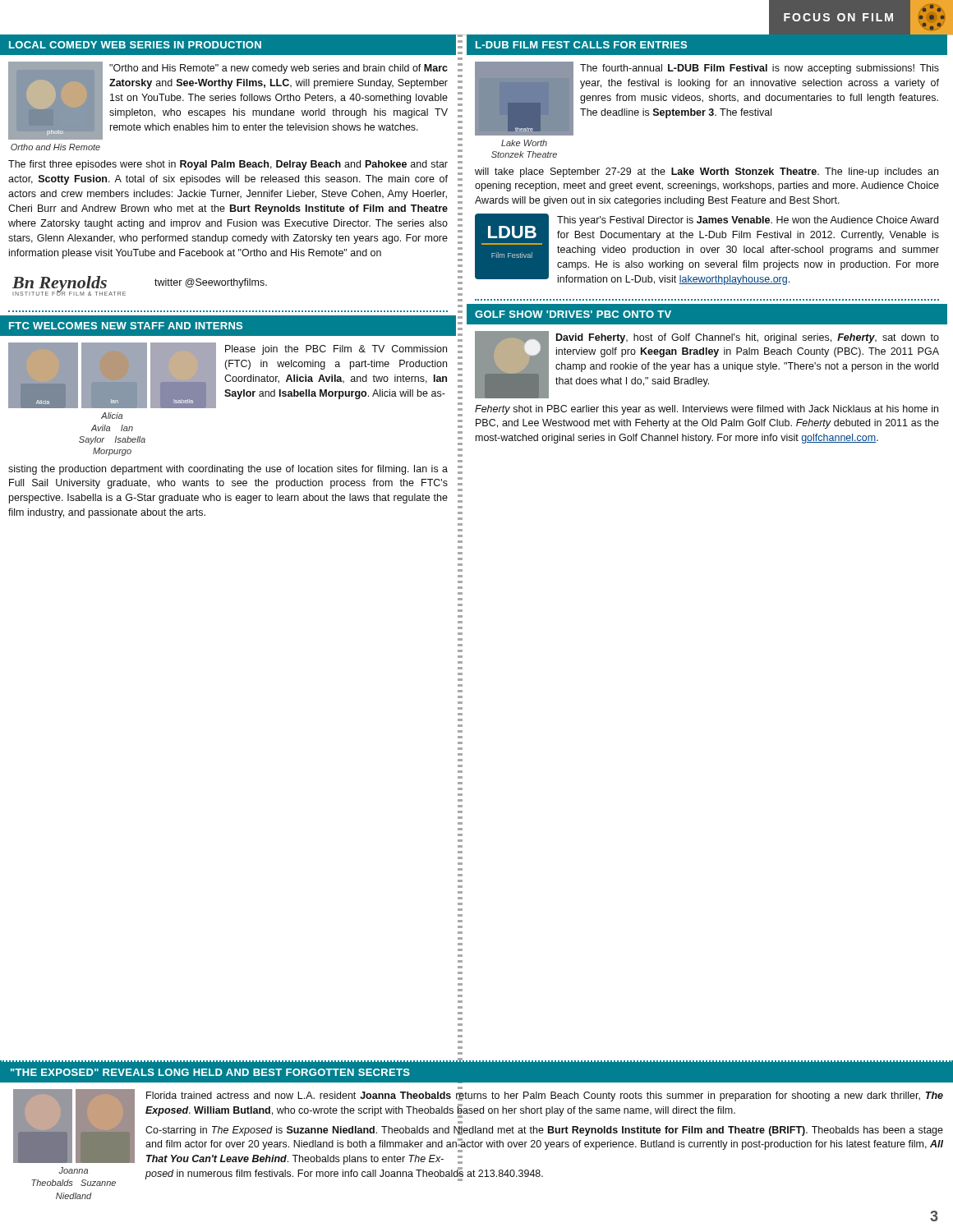Select the region starting "FTC WELCOMES NEW STAFF AND INTERNS"
953x1232 pixels.
tap(126, 326)
